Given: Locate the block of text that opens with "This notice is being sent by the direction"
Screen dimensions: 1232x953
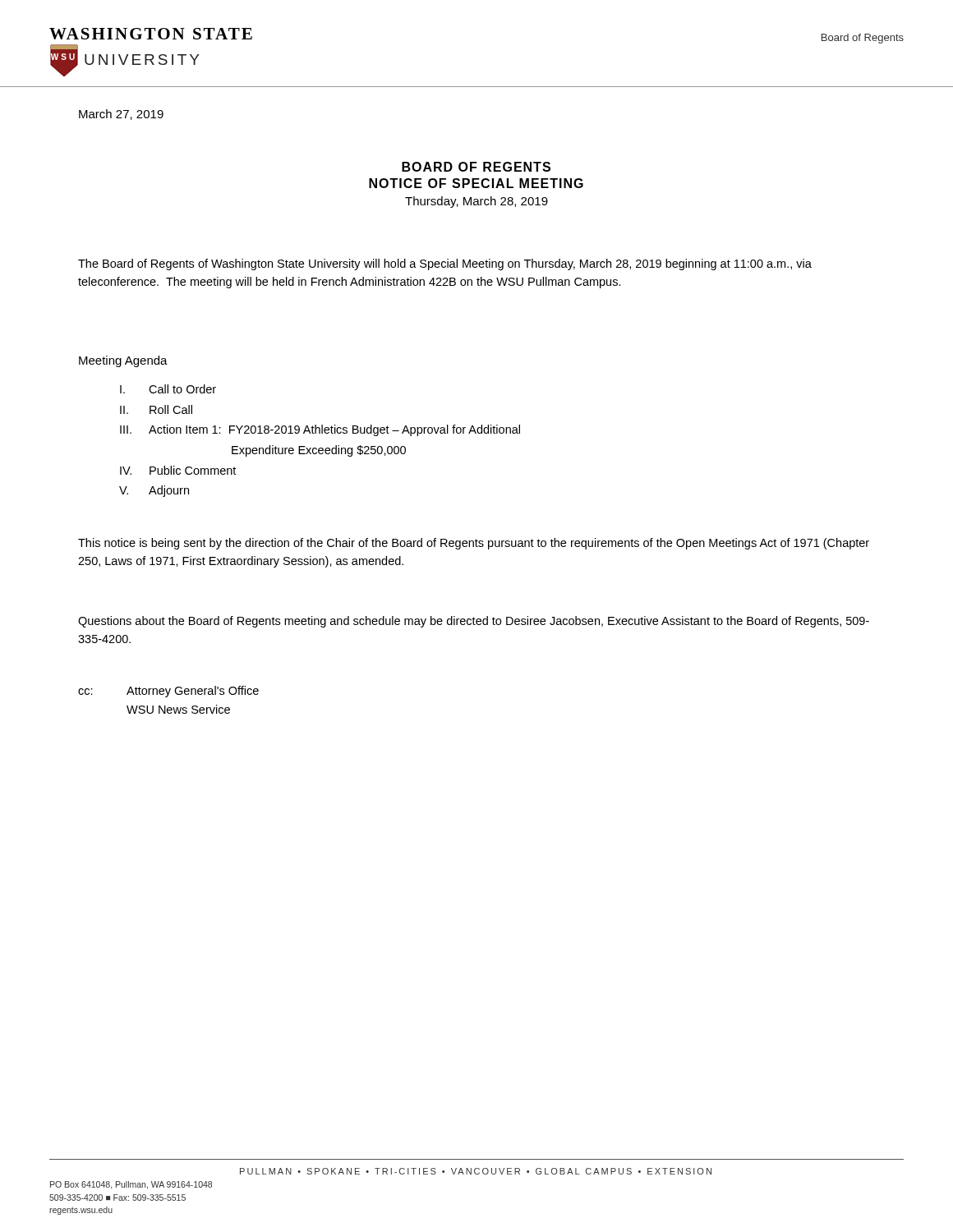Looking at the screenshot, I should 474,552.
